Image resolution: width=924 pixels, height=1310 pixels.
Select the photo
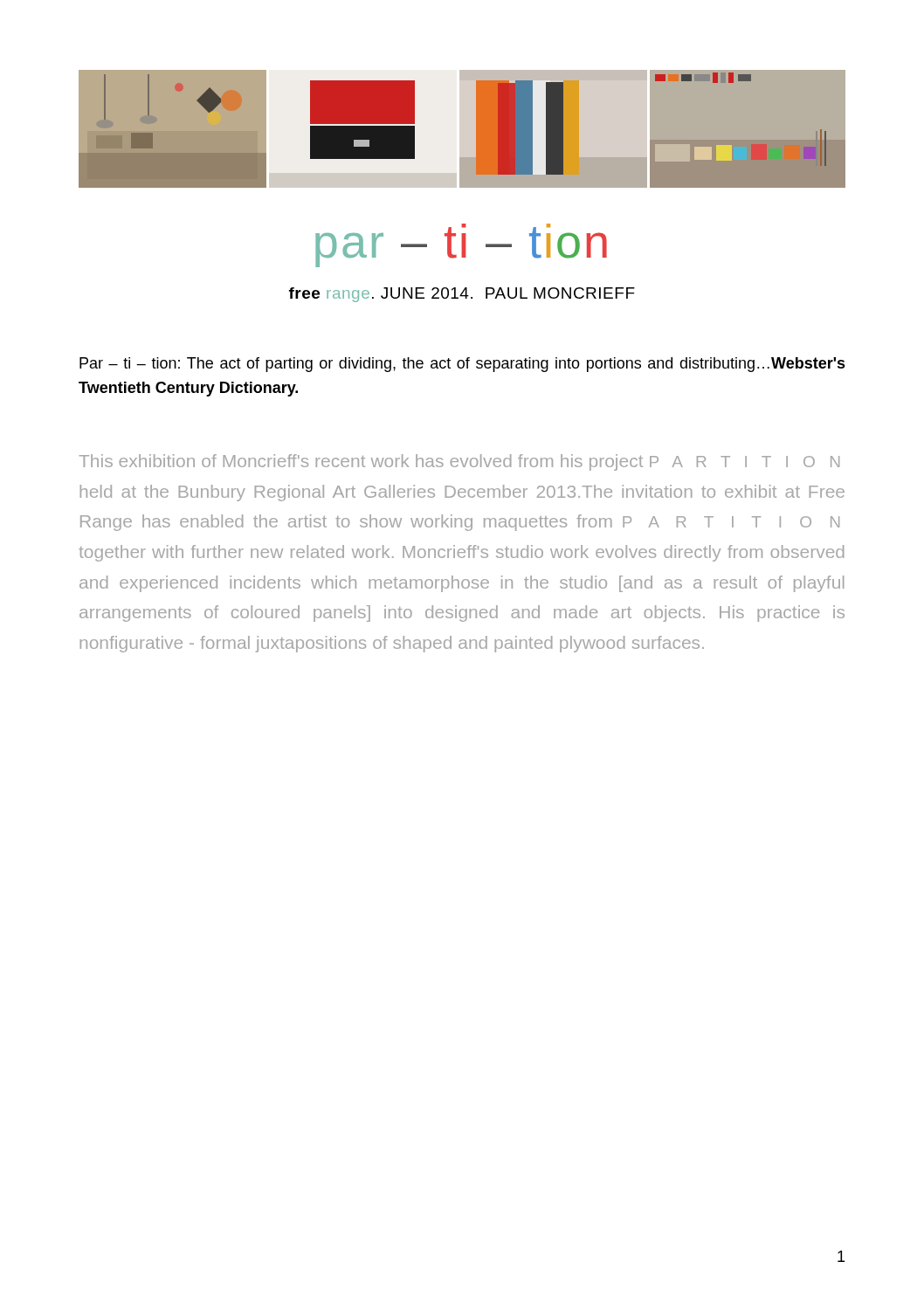coord(462,129)
